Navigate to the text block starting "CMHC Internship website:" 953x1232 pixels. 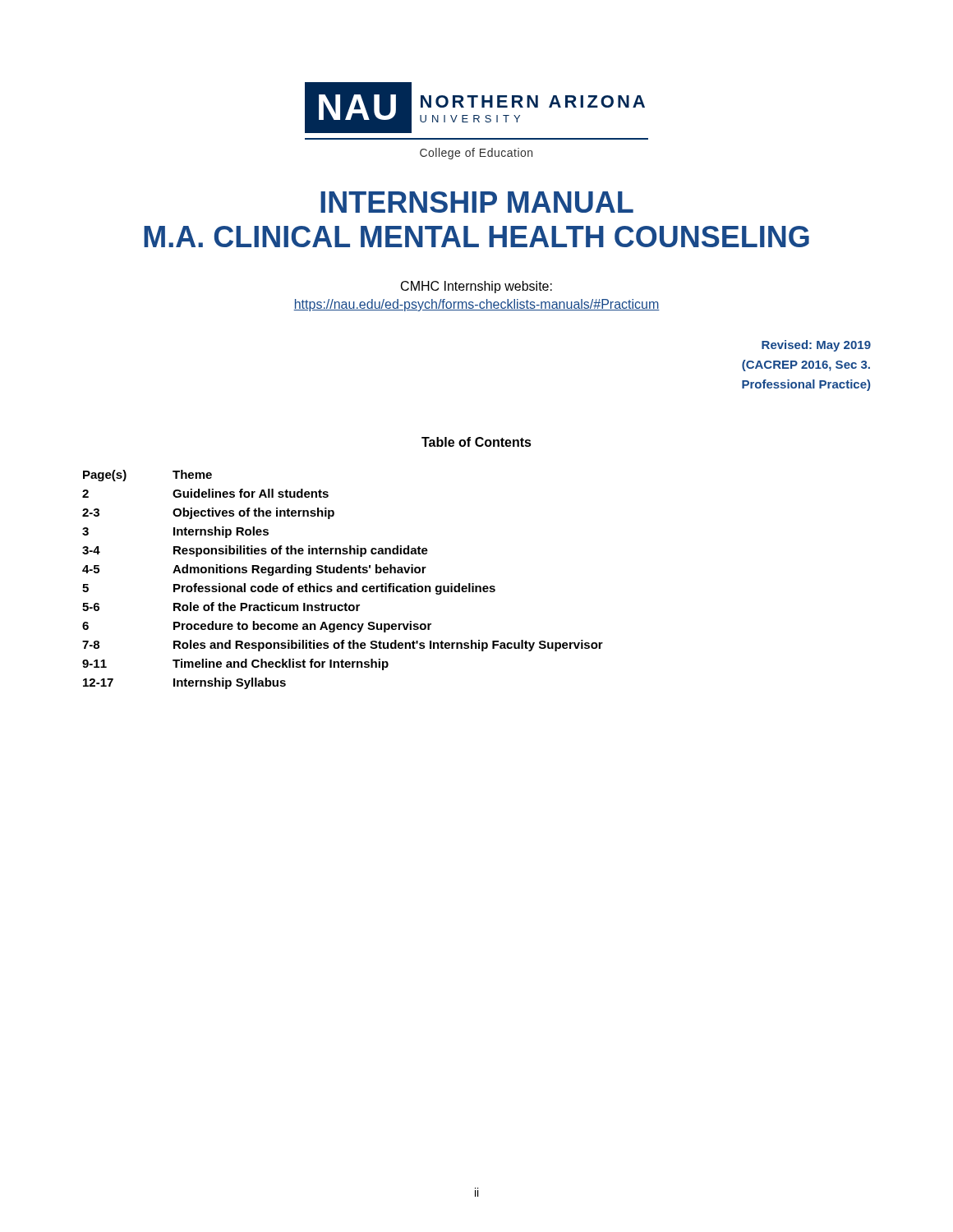476,286
